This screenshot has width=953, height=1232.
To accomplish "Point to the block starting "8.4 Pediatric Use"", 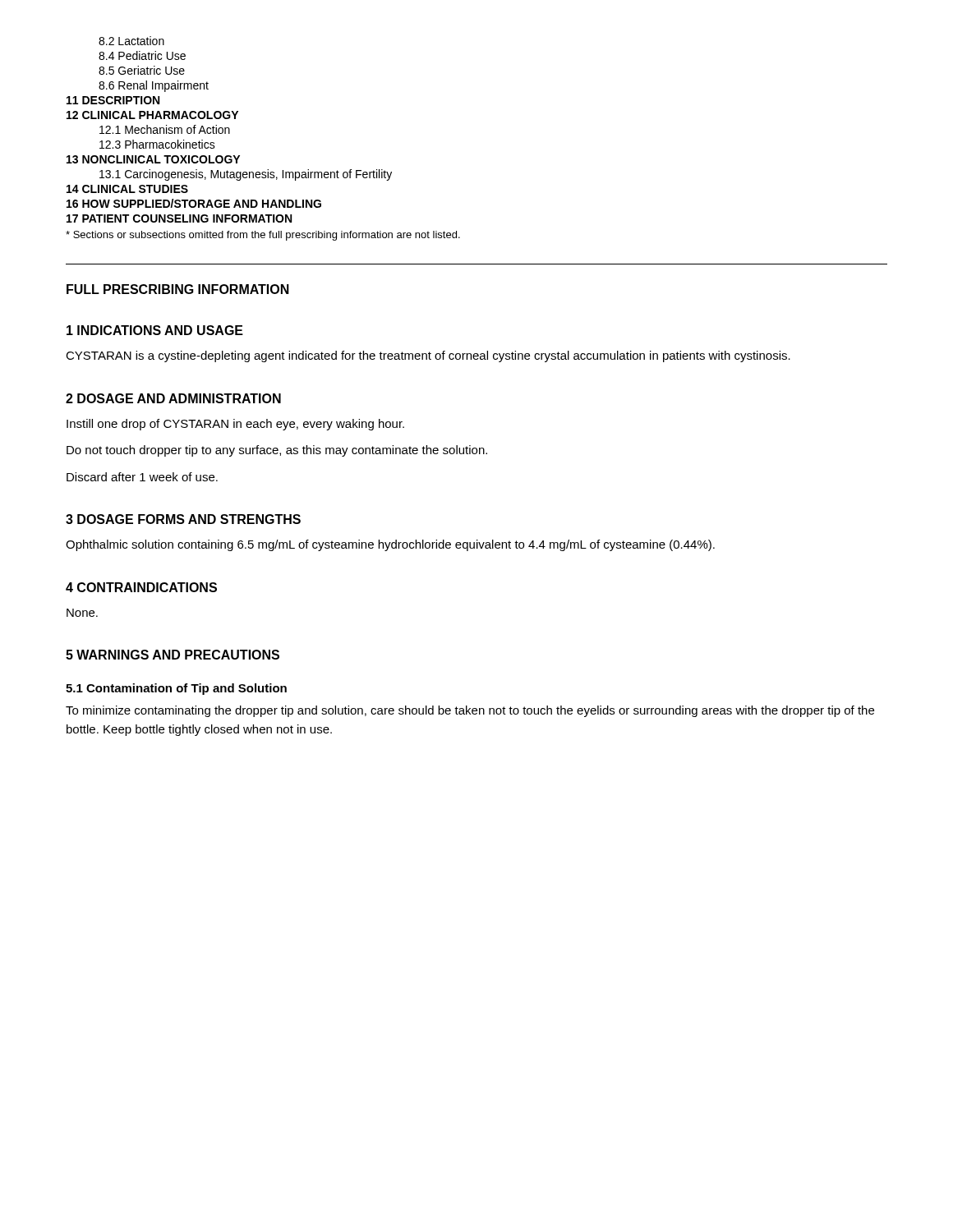I will click(142, 56).
